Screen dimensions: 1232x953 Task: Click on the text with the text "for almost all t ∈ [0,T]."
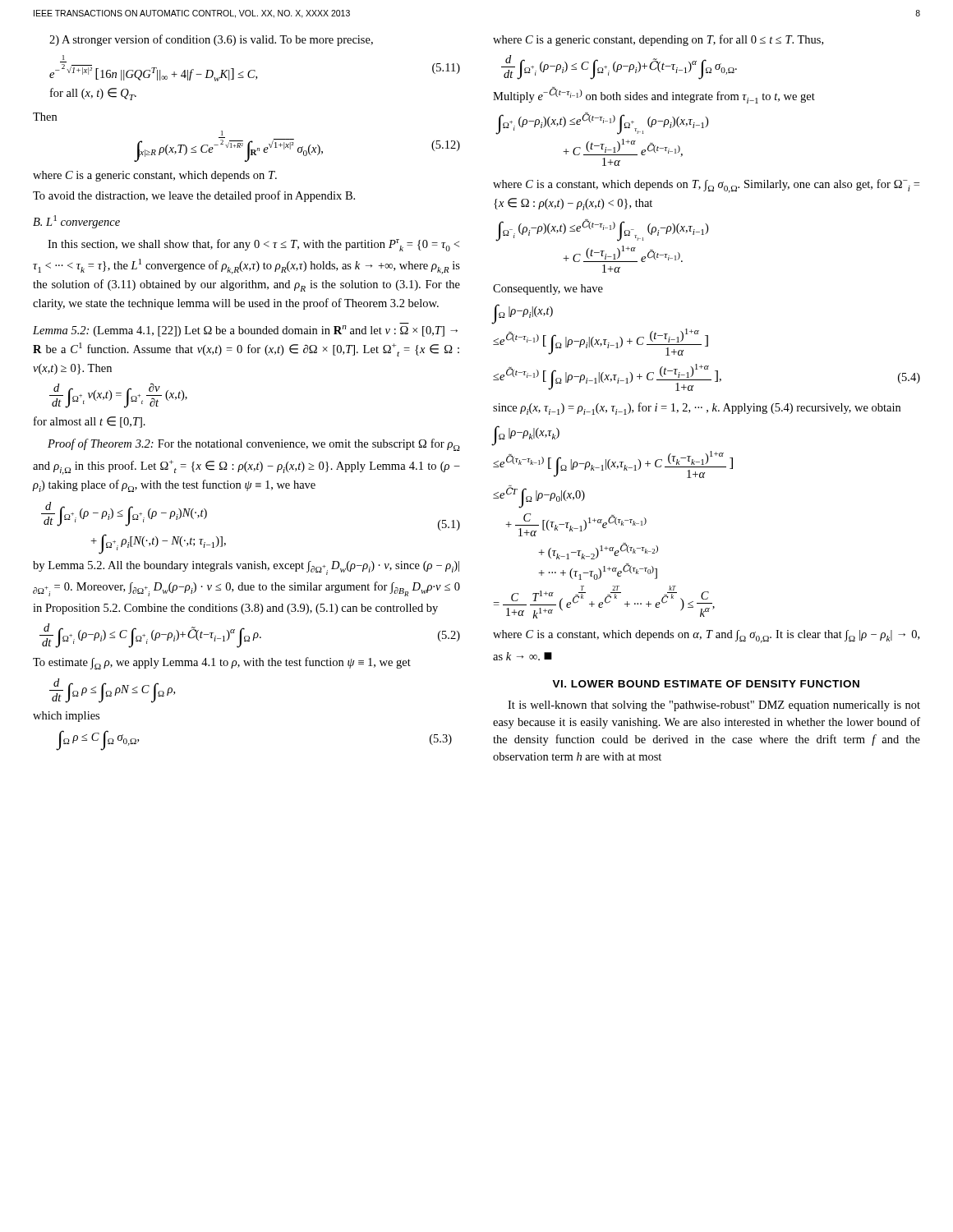(x=90, y=422)
